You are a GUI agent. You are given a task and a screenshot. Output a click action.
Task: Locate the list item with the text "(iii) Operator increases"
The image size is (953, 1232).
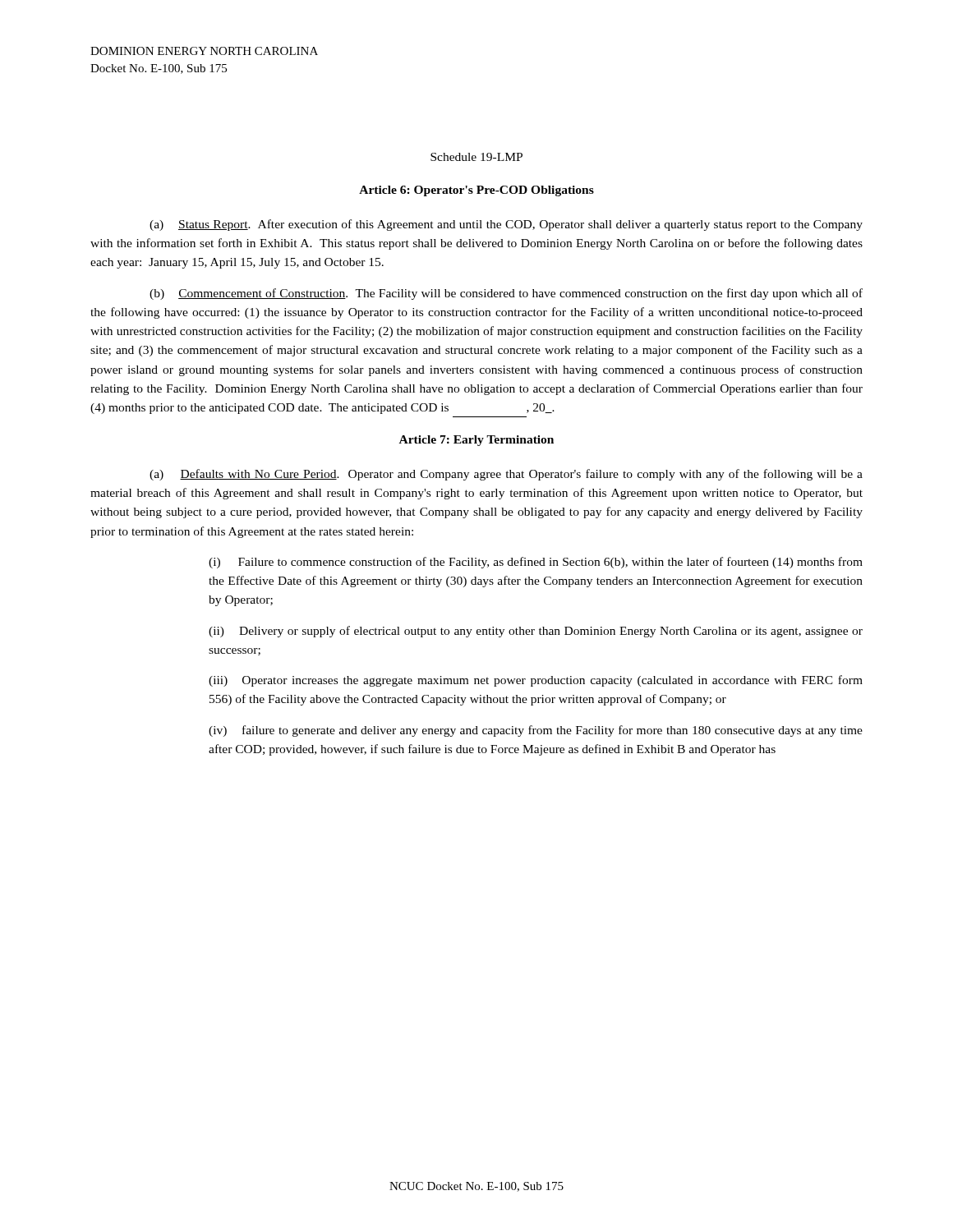[x=536, y=689]
